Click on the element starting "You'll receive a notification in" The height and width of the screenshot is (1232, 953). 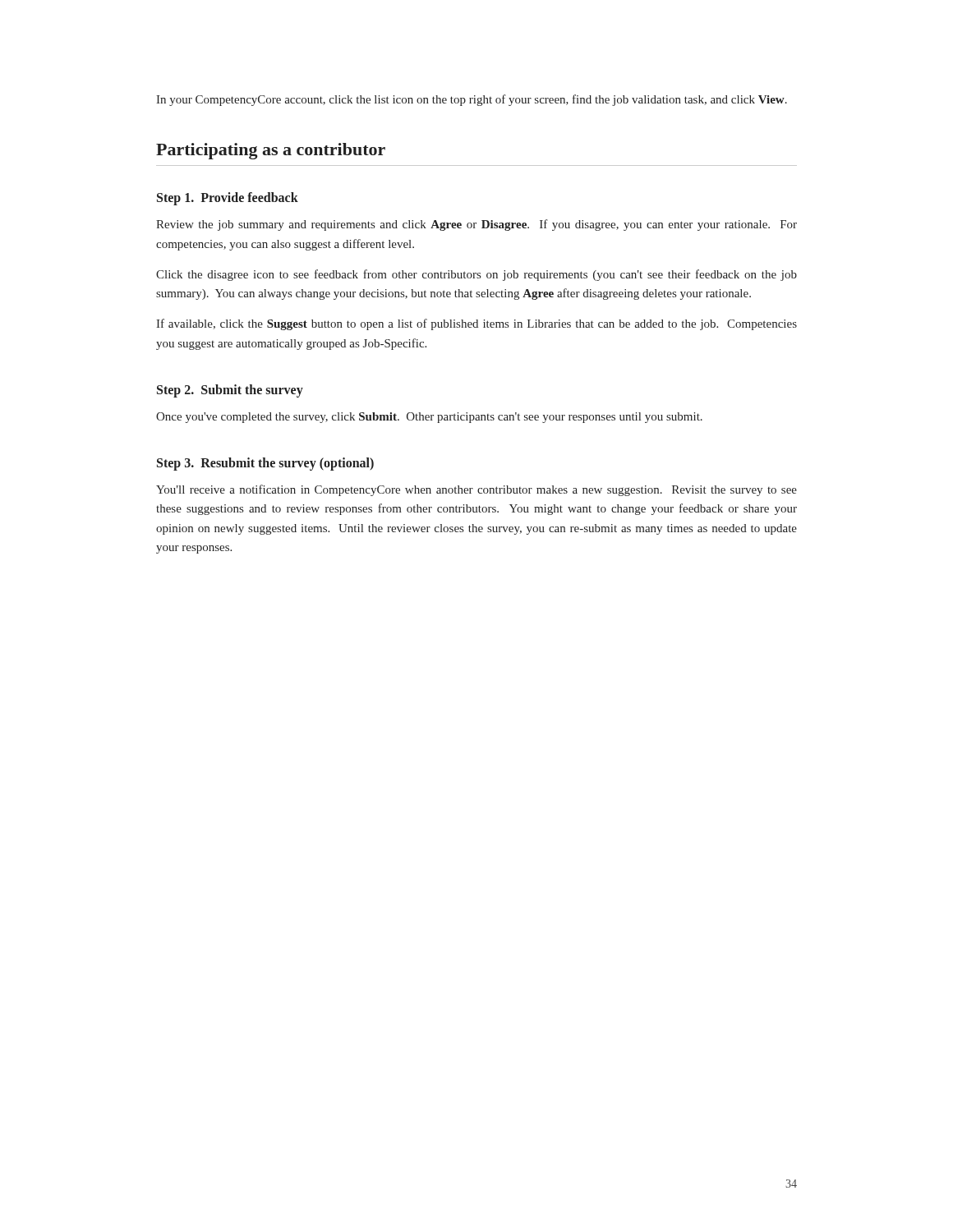click(476, 518)
